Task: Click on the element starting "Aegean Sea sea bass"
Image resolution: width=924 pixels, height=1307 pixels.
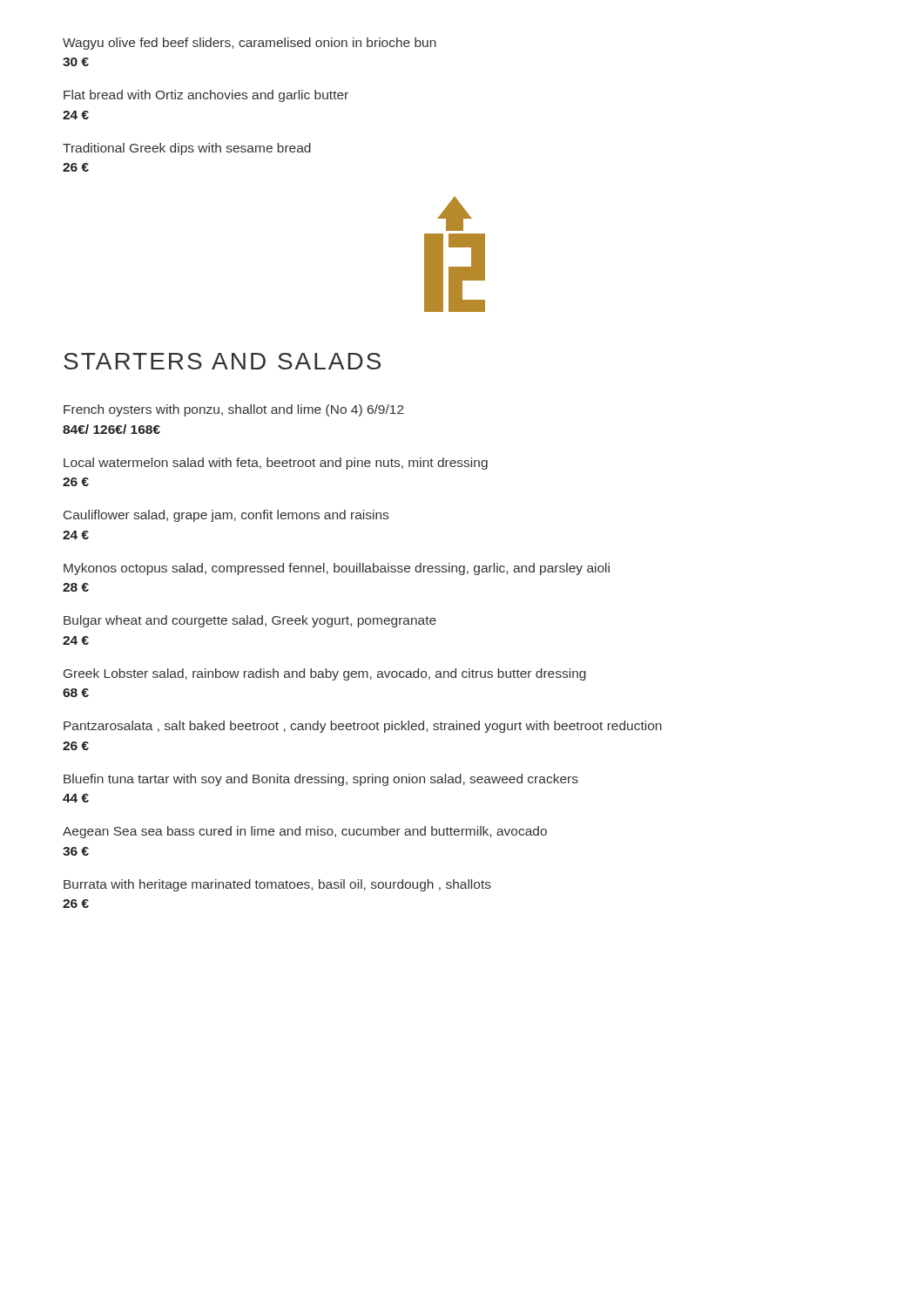Action: coord(455,840)
